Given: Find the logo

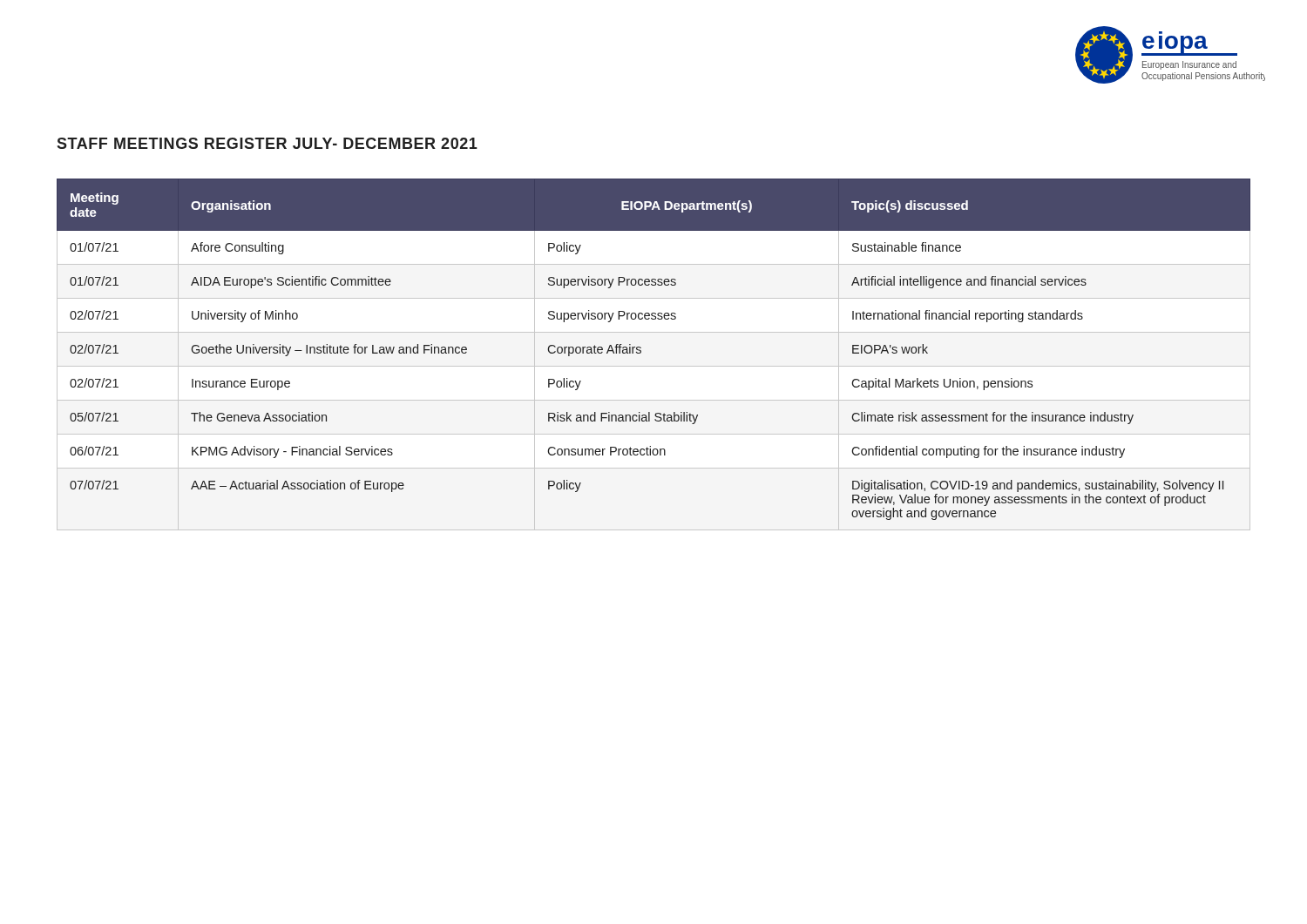Looking at the screenshot, I should (x=1169, y=57).
